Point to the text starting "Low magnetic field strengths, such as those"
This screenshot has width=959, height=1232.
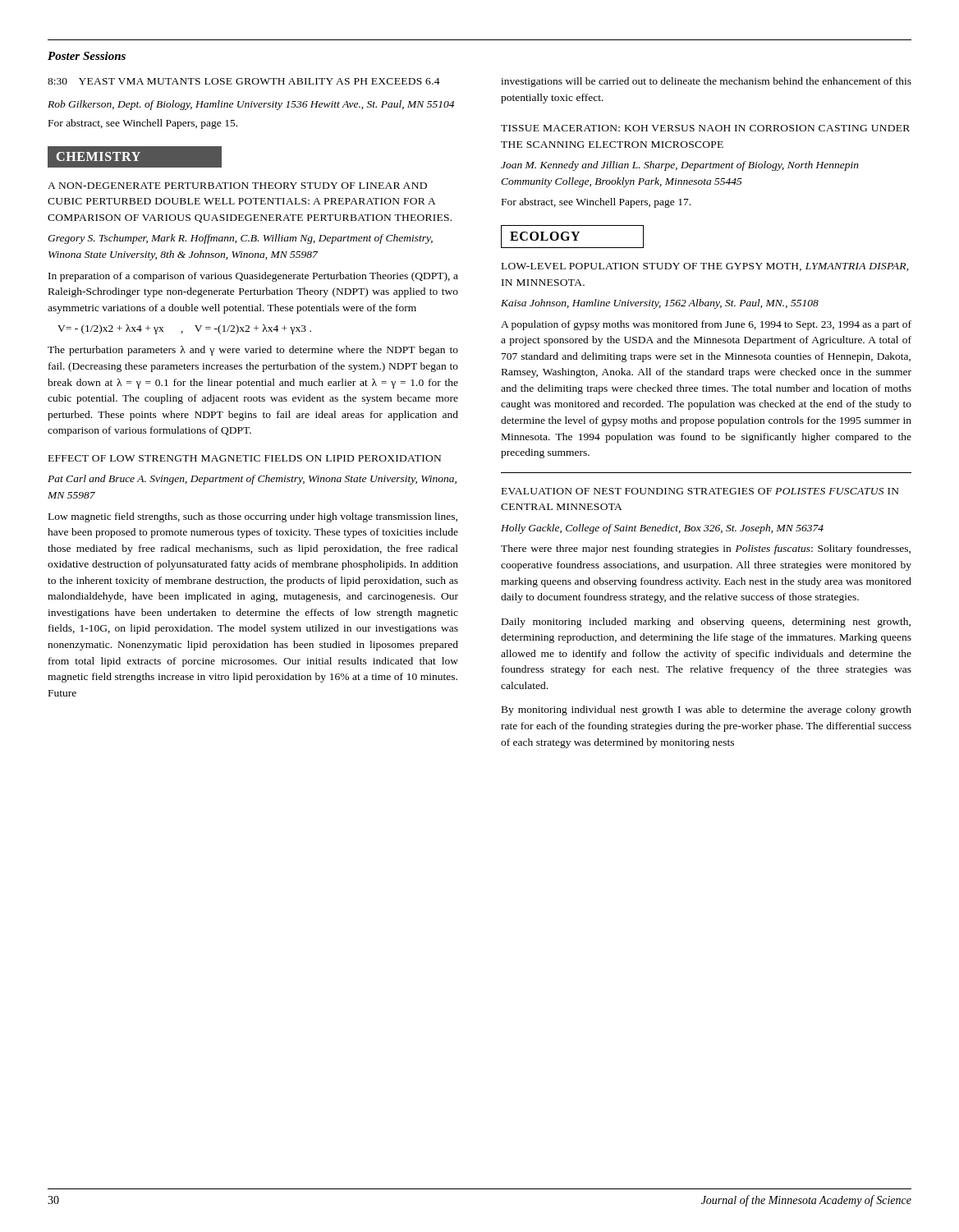click(x=253, y=604)
